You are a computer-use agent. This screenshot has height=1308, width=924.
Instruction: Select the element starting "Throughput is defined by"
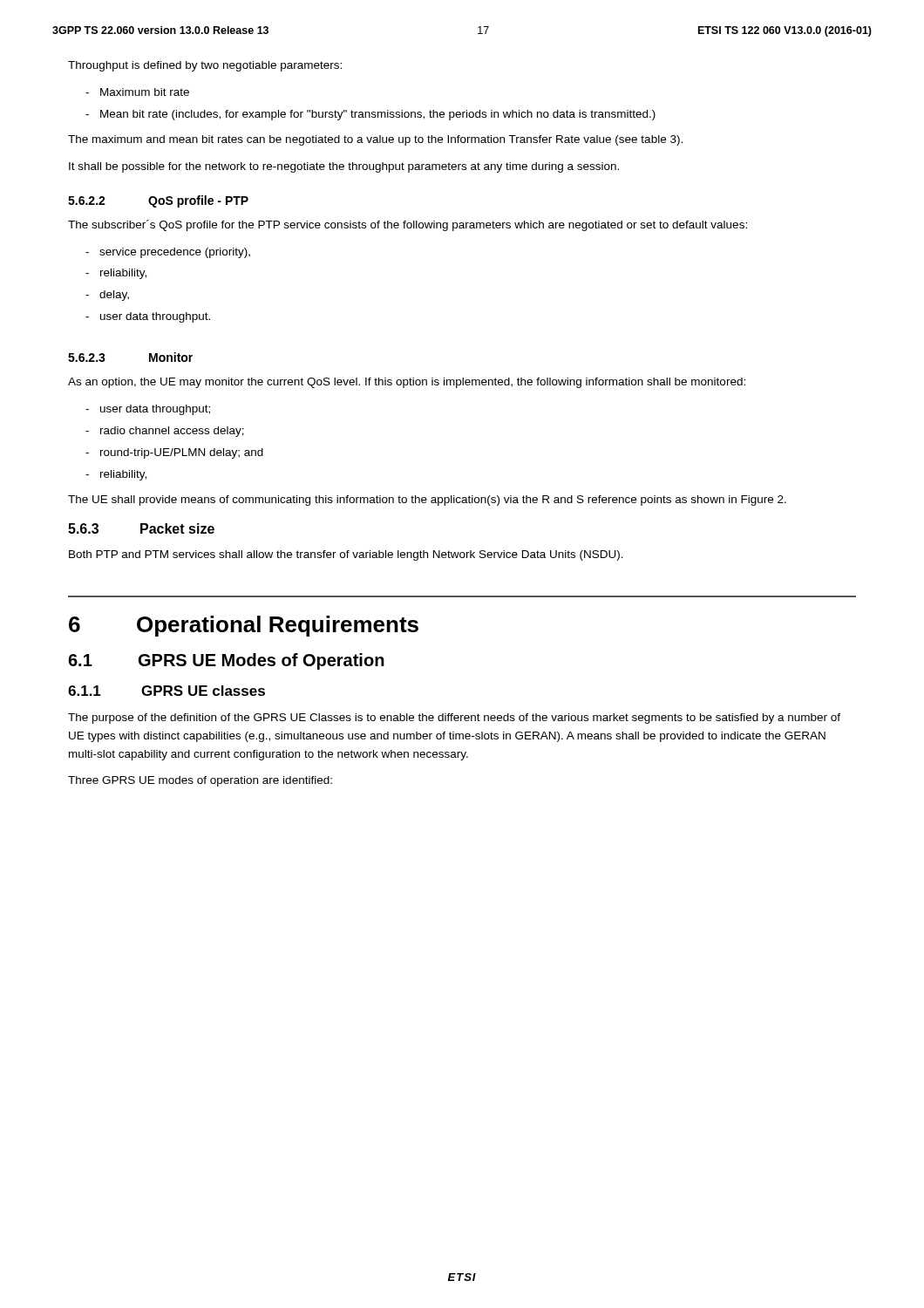pos(205,65)
